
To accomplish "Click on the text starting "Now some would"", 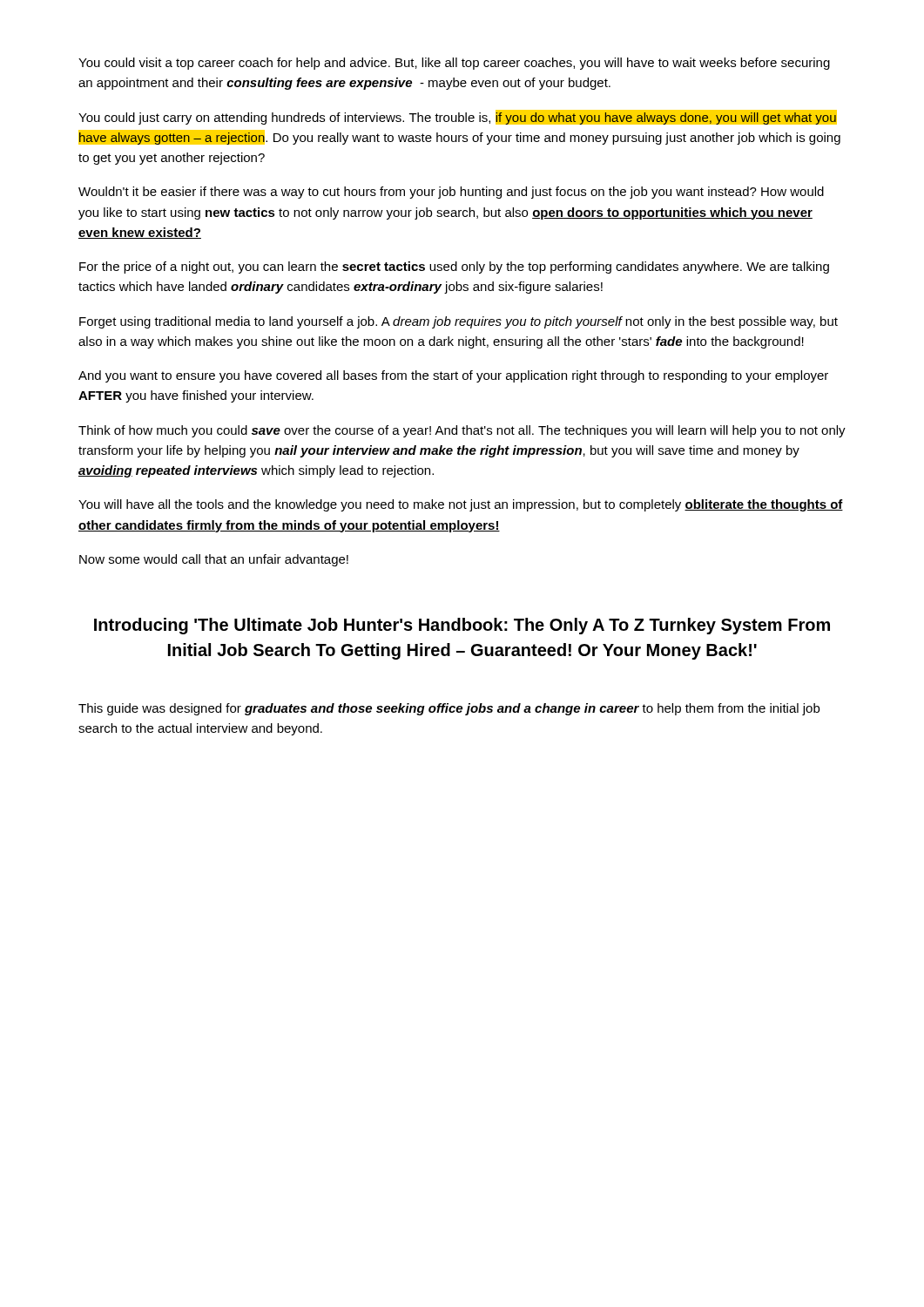I will (x=214, y=560).
